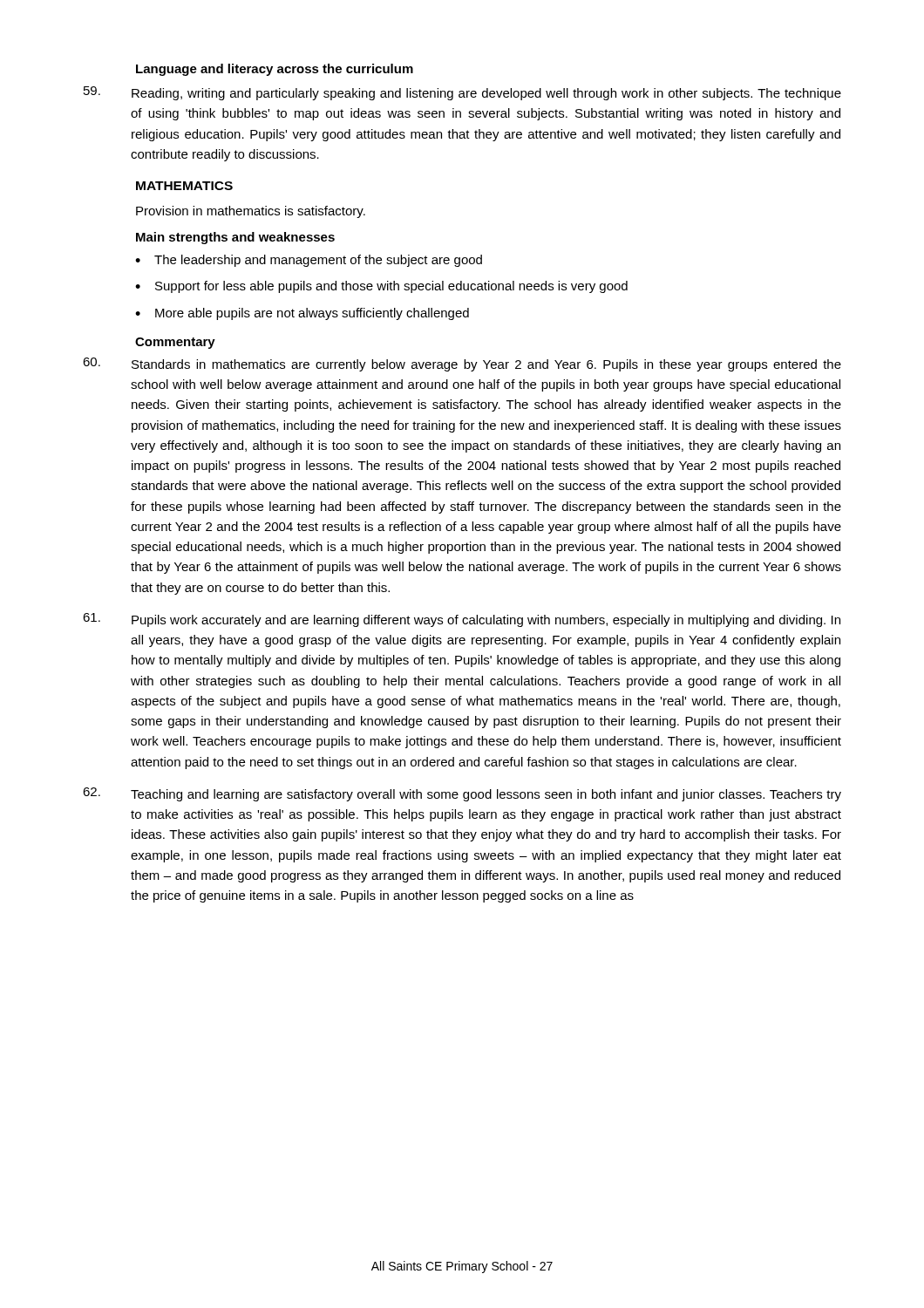Click the passage that begins "Reading, writing and particularly speaking and listening"
This screenshot has width=924, height=1308.
point(462,123)
